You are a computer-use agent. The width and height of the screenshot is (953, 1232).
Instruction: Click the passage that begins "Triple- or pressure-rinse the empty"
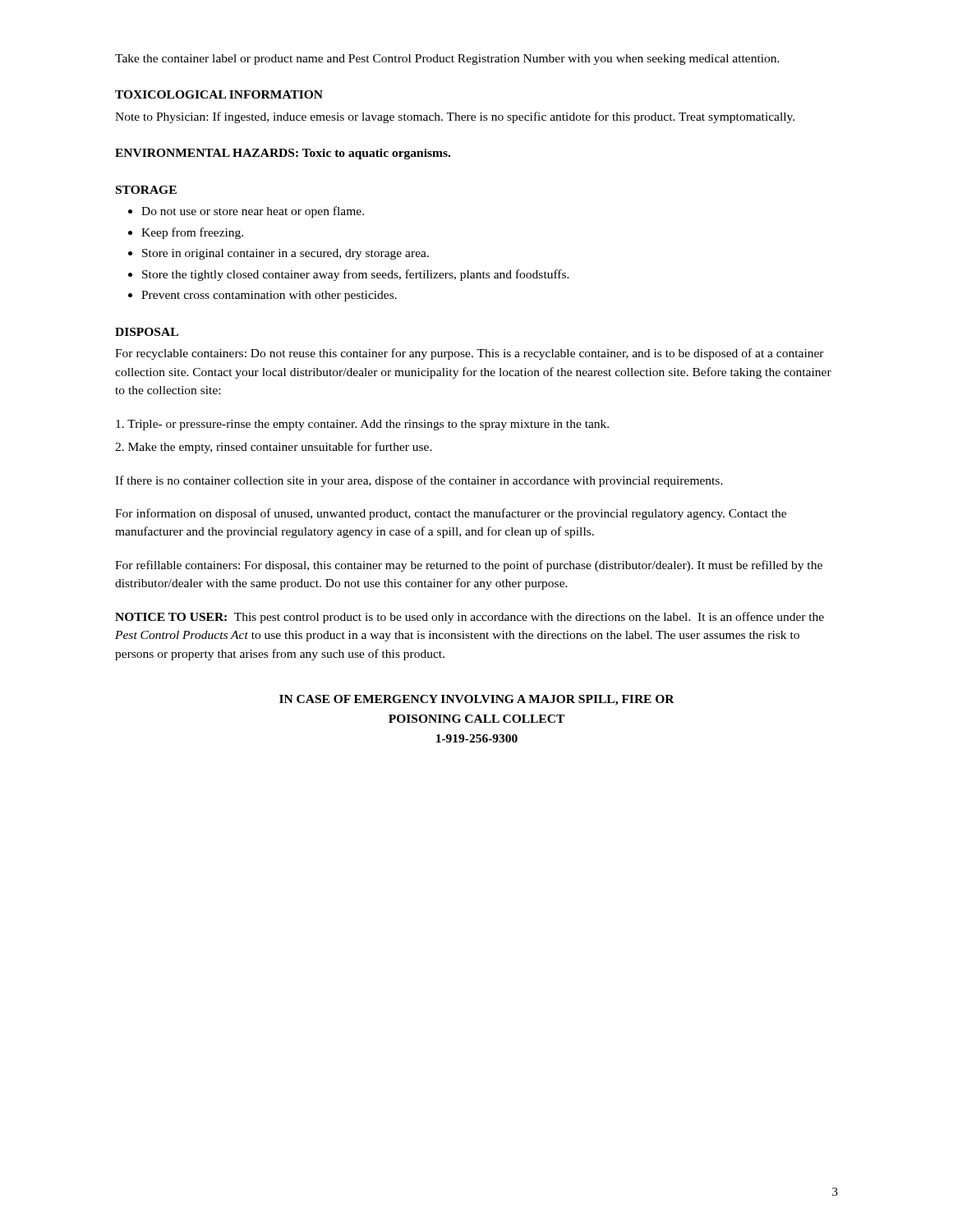click(476, 435)
